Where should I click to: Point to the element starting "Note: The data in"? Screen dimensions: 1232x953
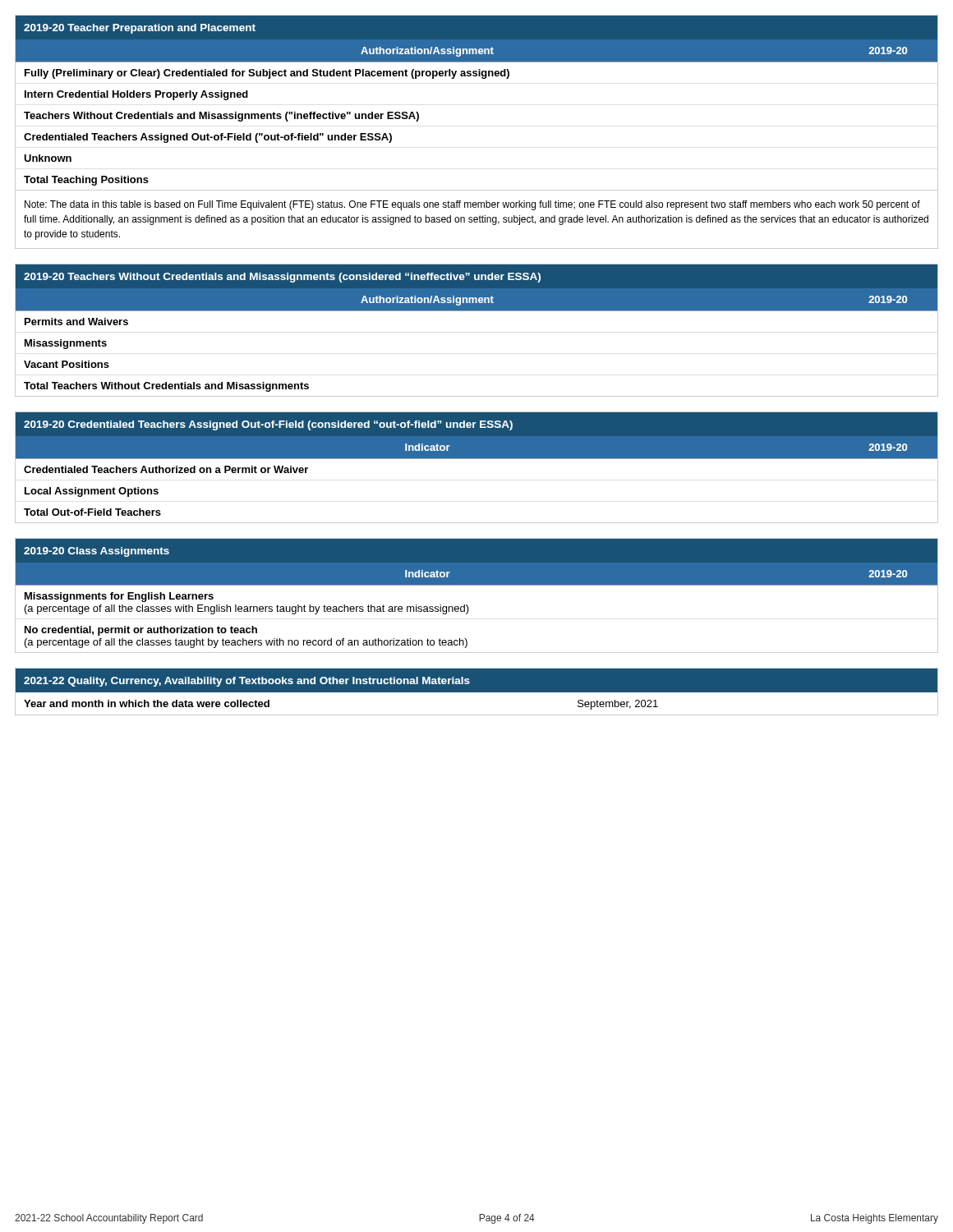[476, 219]
